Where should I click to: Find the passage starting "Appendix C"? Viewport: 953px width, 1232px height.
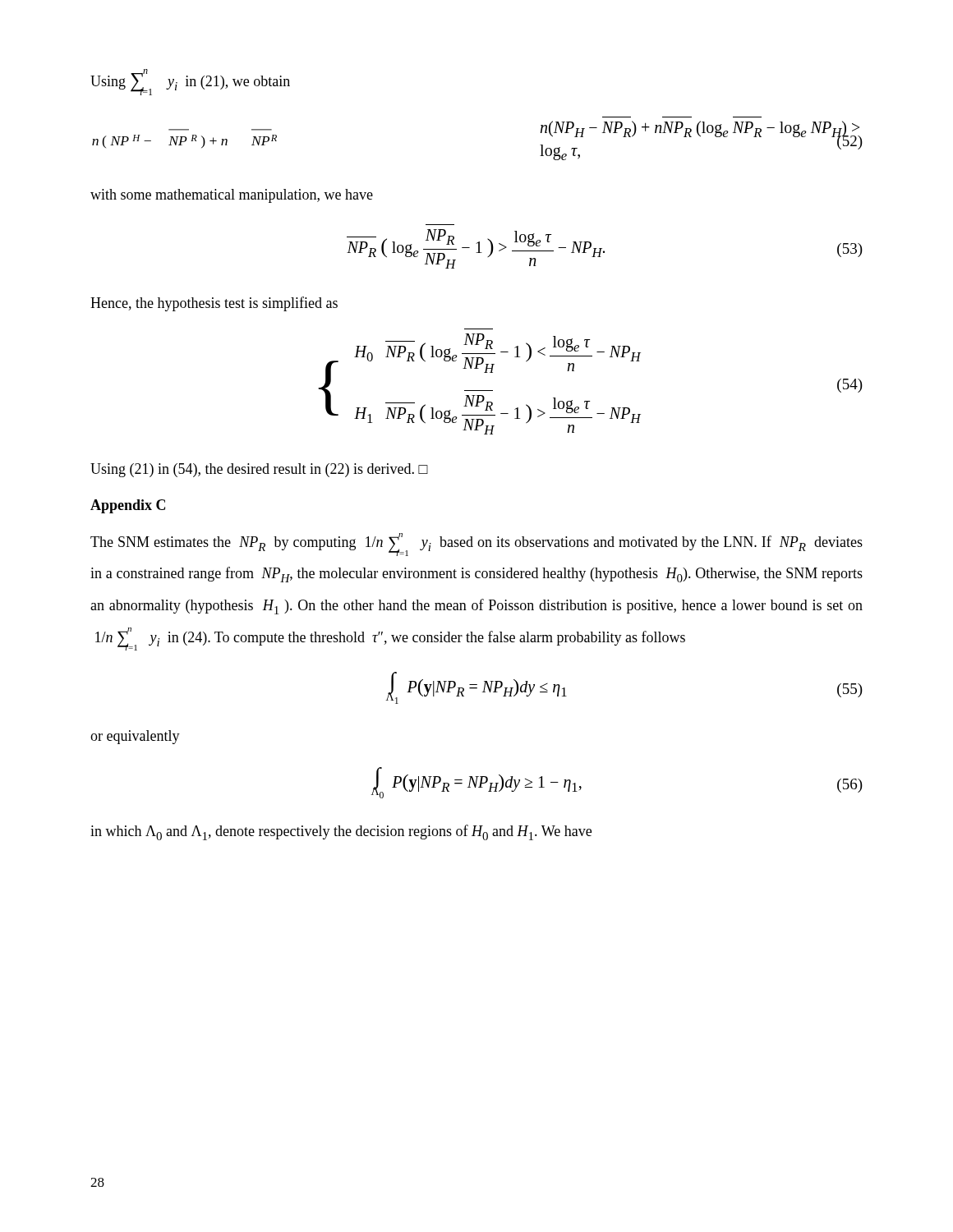[x=128, y=505]
